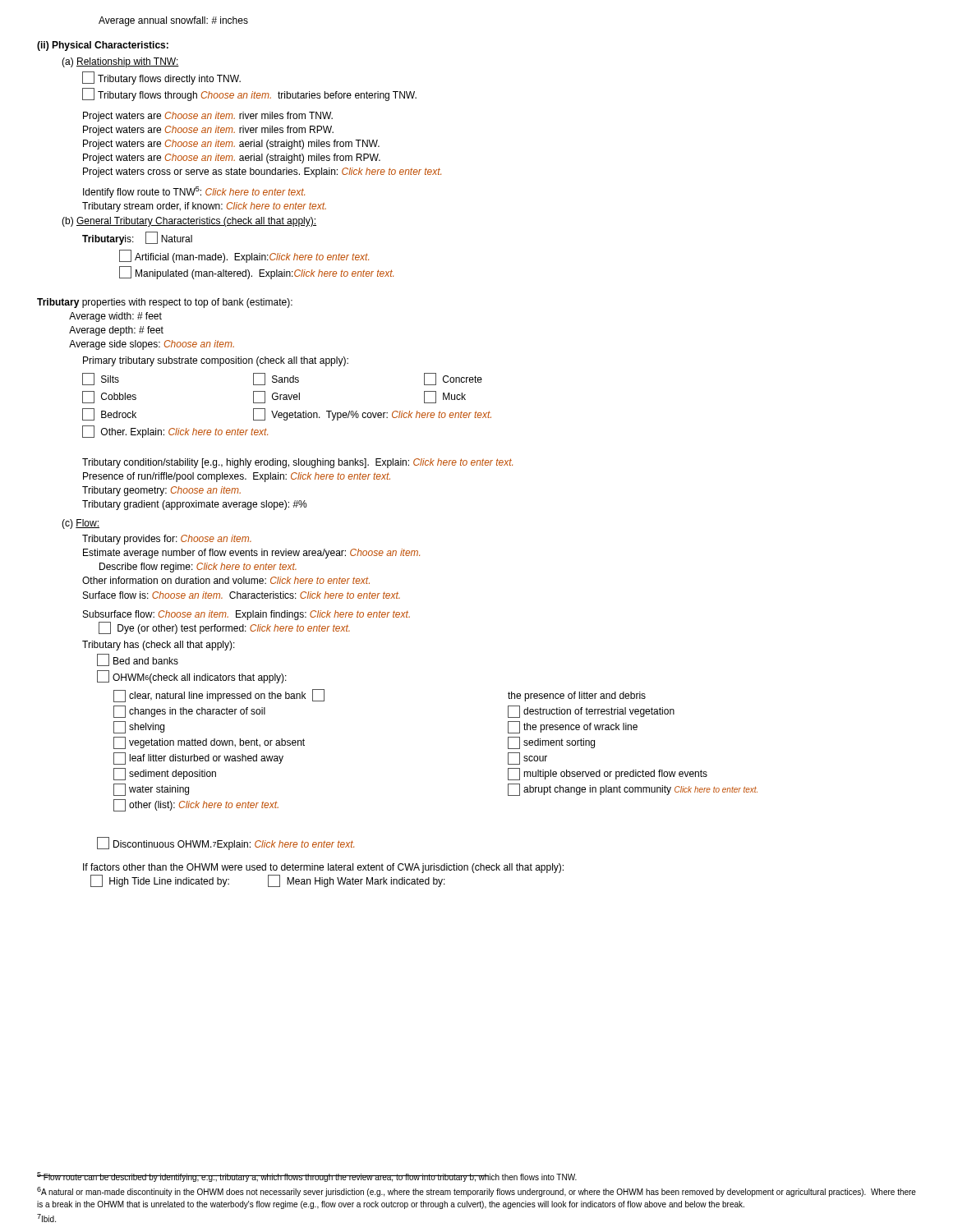Viewport: 953px width, 1232px height.
Task: Point to "OHWM6 (check all indicators that apply):"
Action: (x=192, y=677)
